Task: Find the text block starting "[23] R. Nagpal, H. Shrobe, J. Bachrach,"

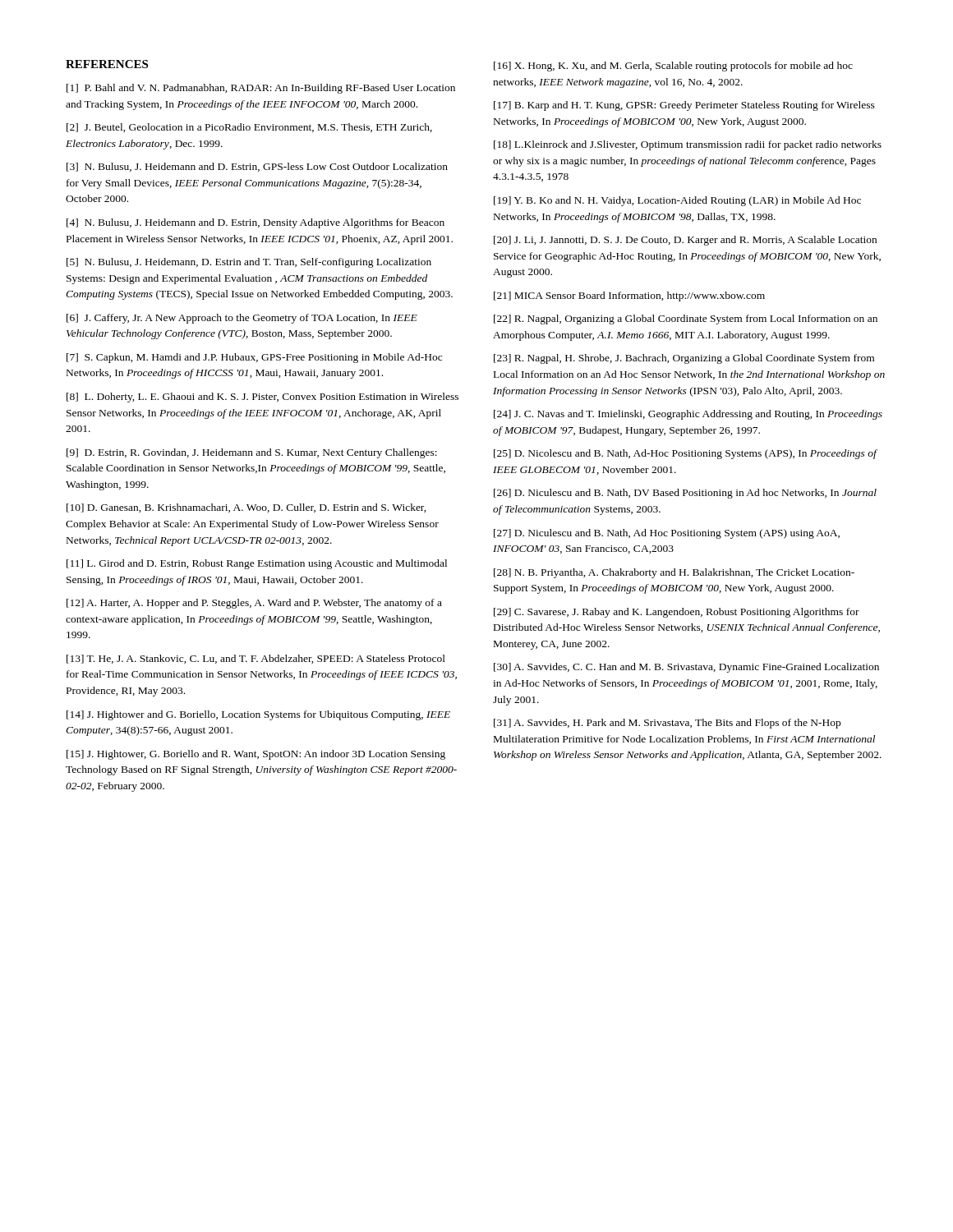Action: [x=689, y=374]
